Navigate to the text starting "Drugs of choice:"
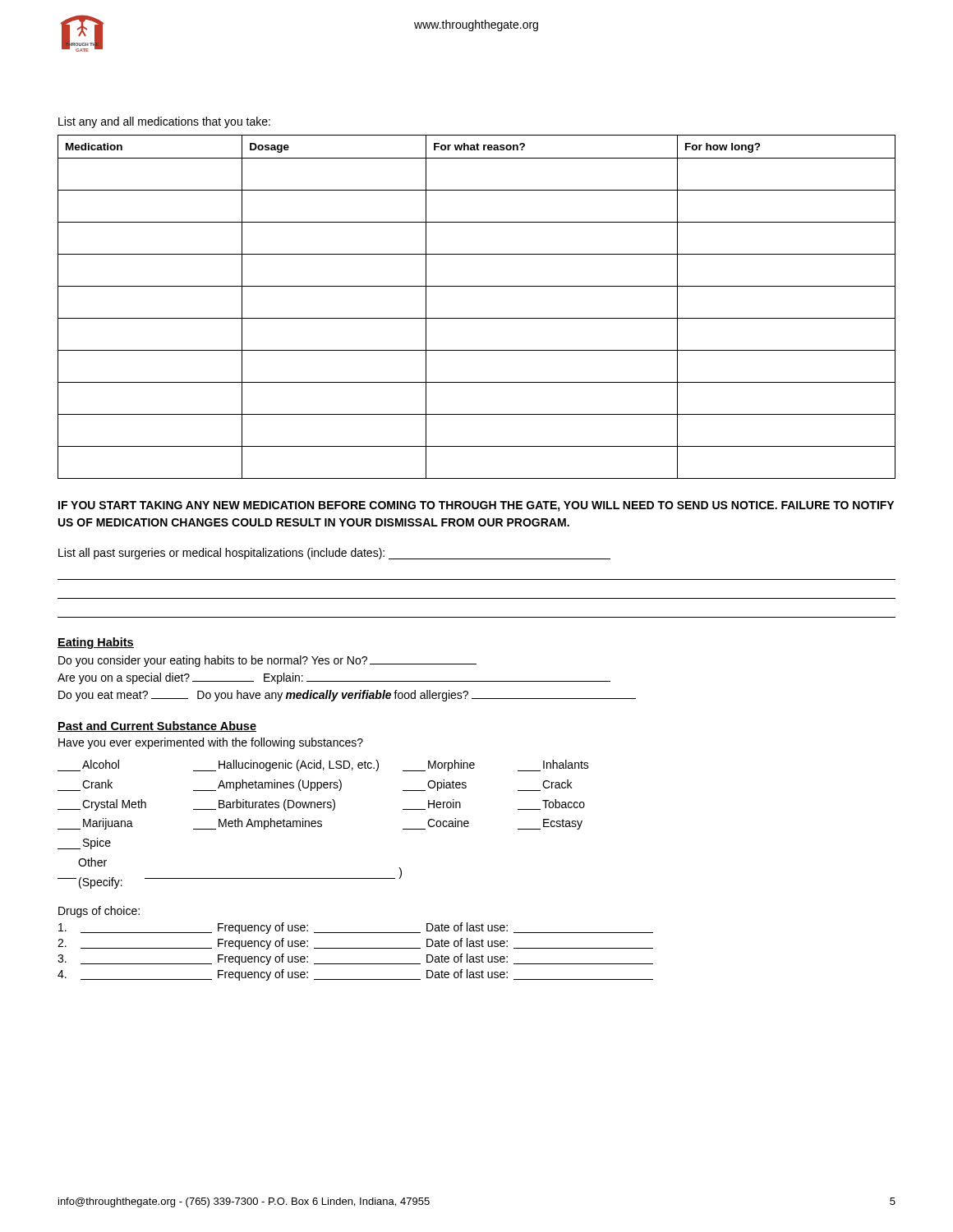This screenshot has width=953, height=1232. point(99,911)
